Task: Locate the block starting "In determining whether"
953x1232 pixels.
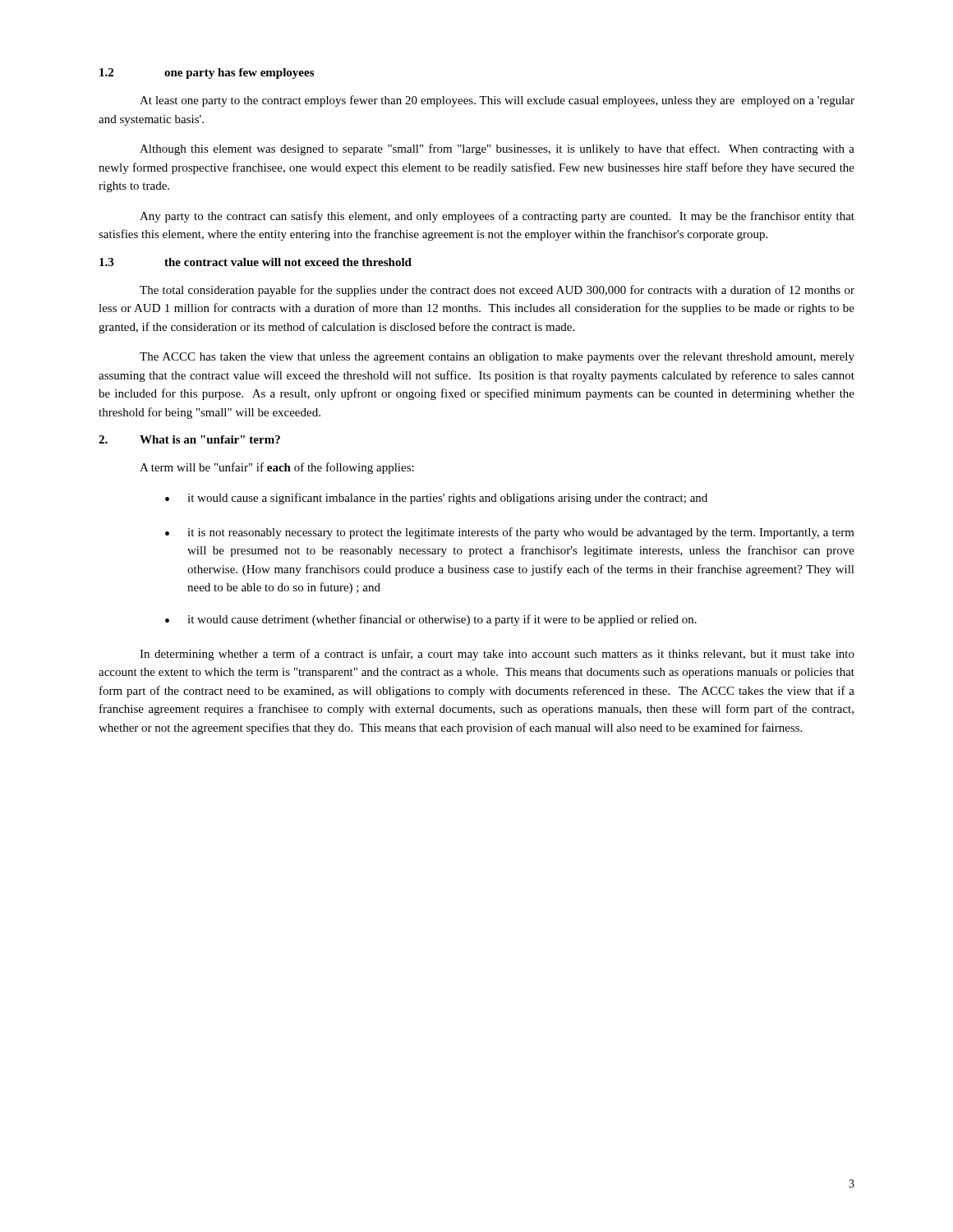Action: (x=476, y=690)
